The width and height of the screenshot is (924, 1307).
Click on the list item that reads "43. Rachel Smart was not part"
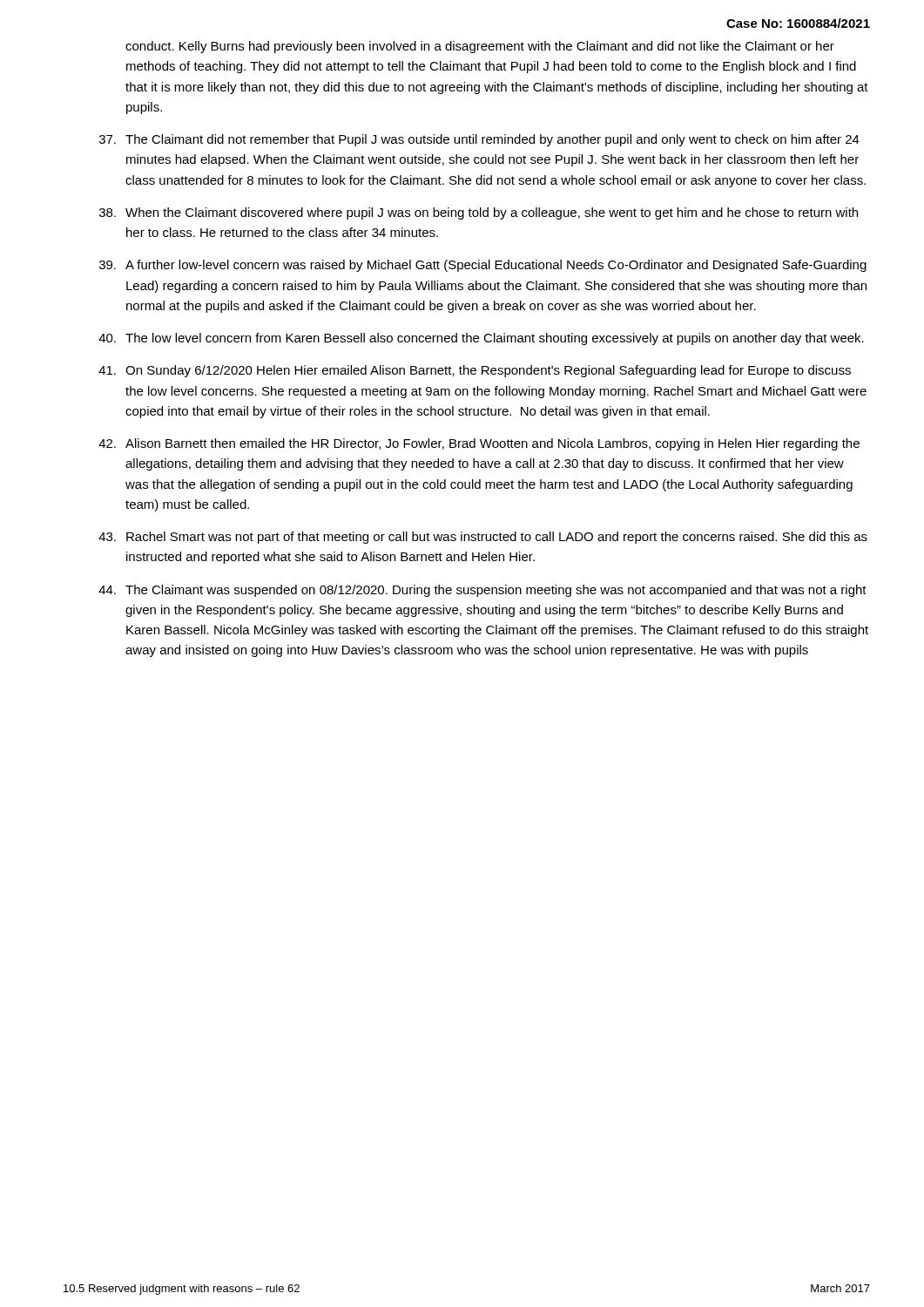tap(466, 547)
